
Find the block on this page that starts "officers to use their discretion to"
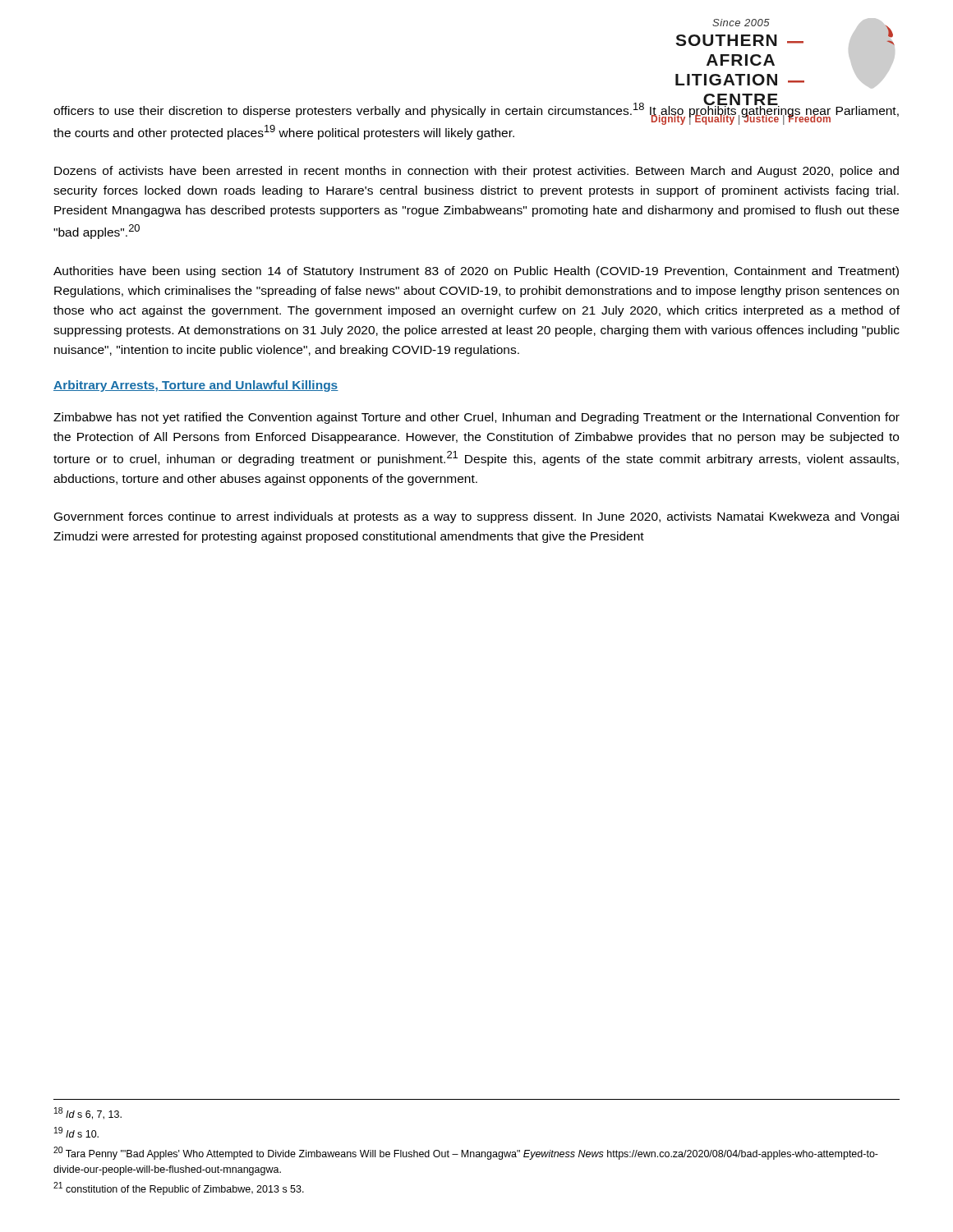click(x=476, y=120)
